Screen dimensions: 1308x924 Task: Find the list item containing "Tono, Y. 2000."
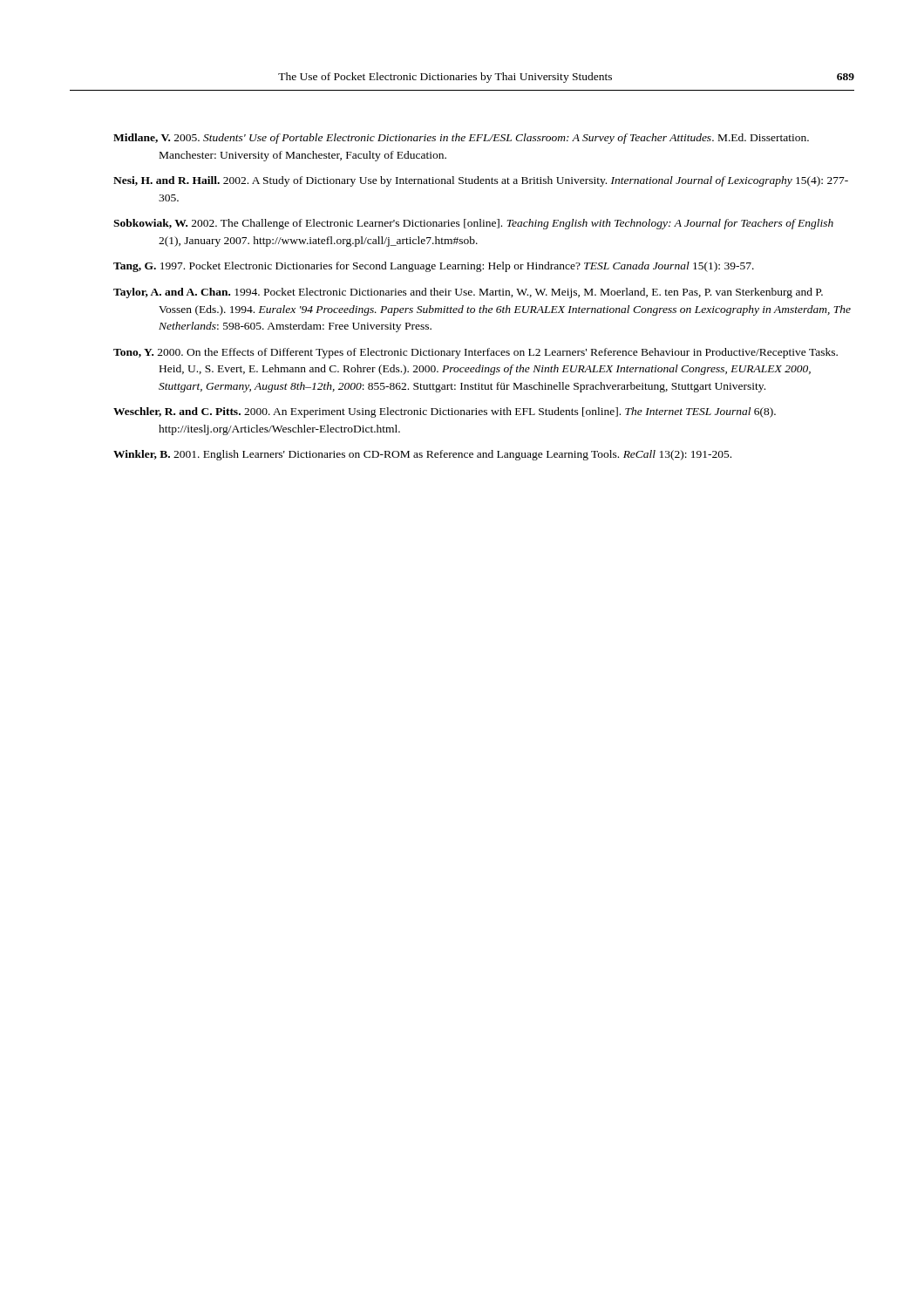coord(476,369)
